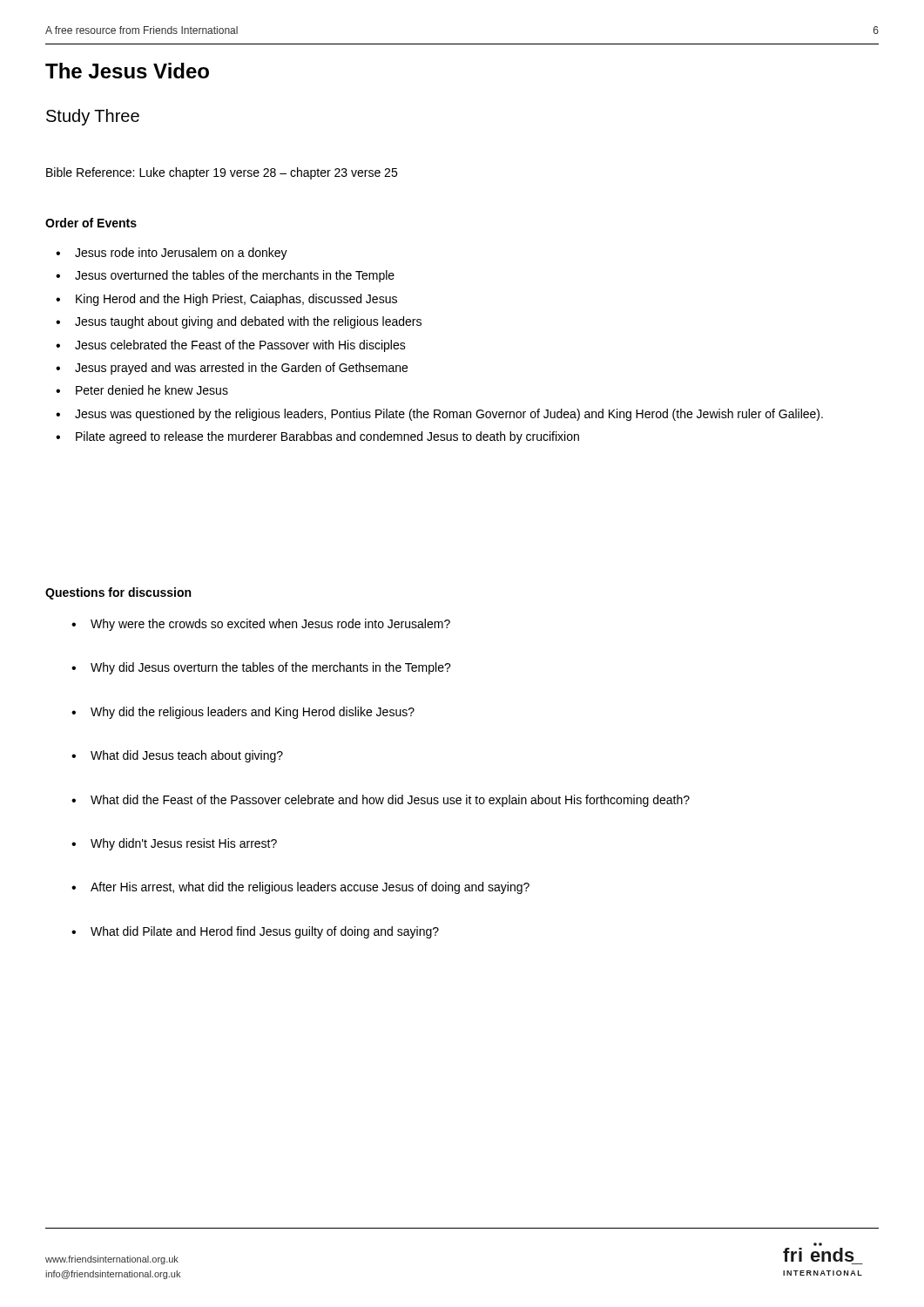Image resolution: width=924 pixels, height=1307 pixels.
Task: Navigate to the passage starting "• After His"
Action: (x=475, y=888)
